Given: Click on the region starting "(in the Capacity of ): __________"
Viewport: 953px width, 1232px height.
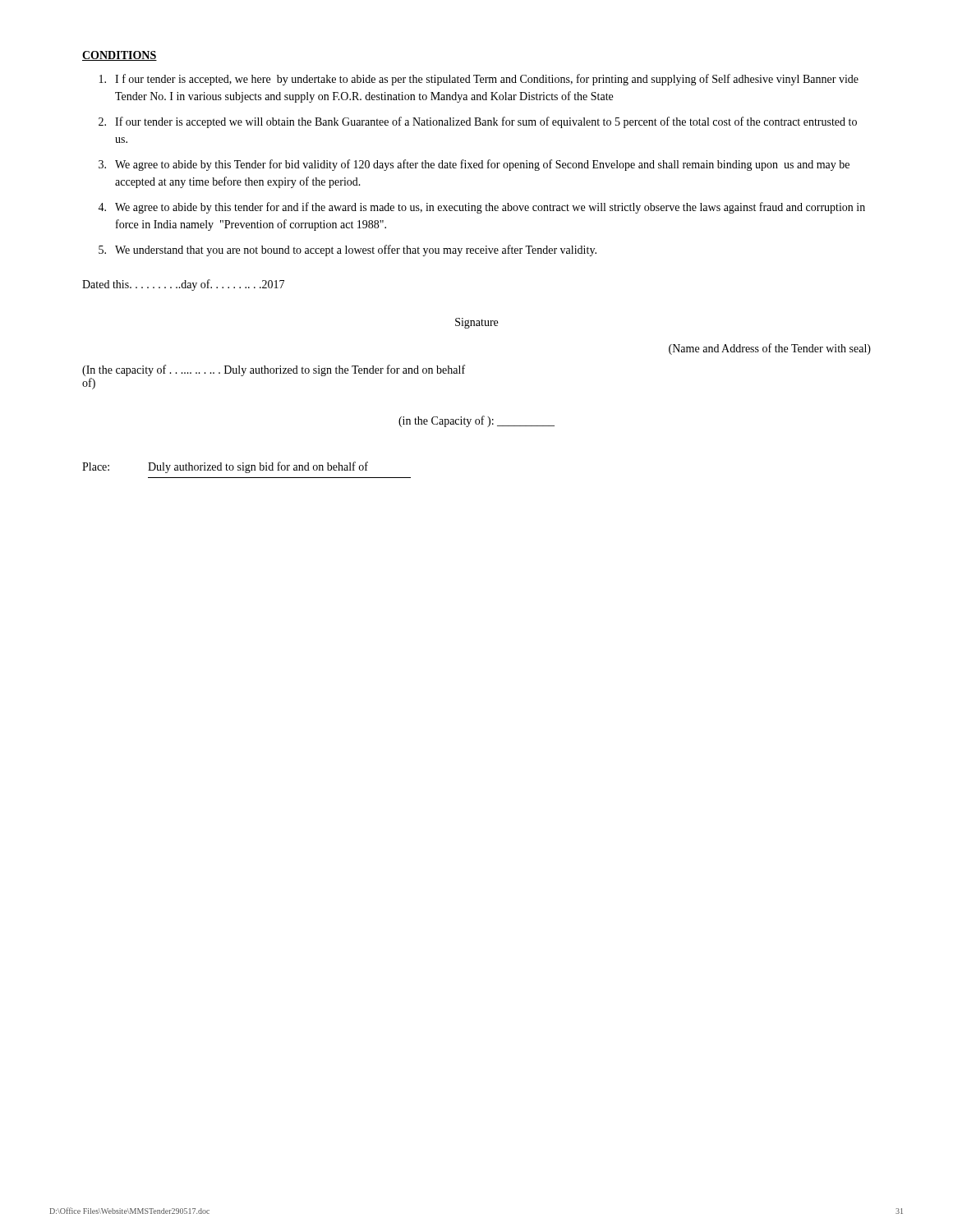Looking at the screenshot, I should (x=476, y=421).
